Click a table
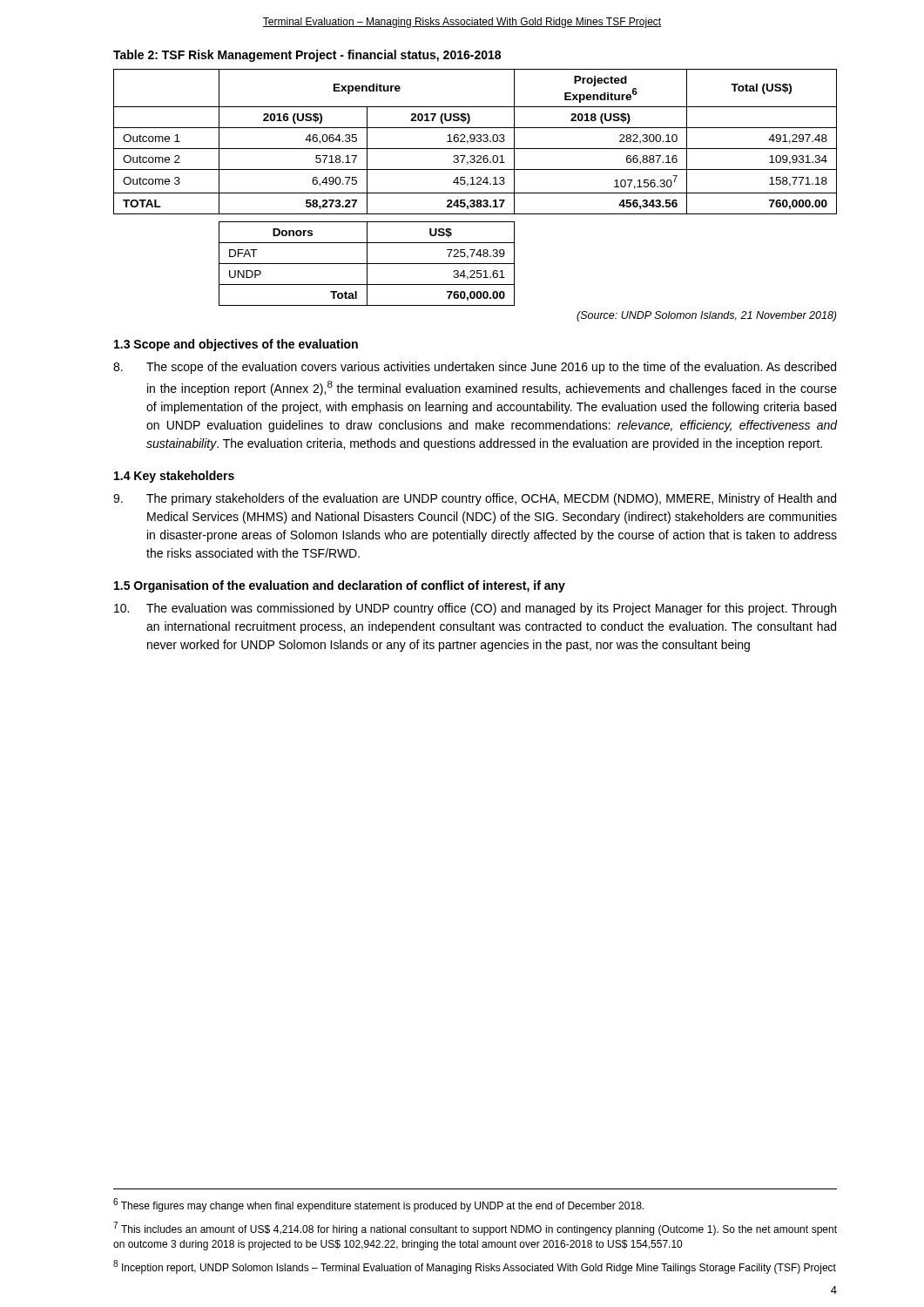The image size is (924, 1307). 475,187
